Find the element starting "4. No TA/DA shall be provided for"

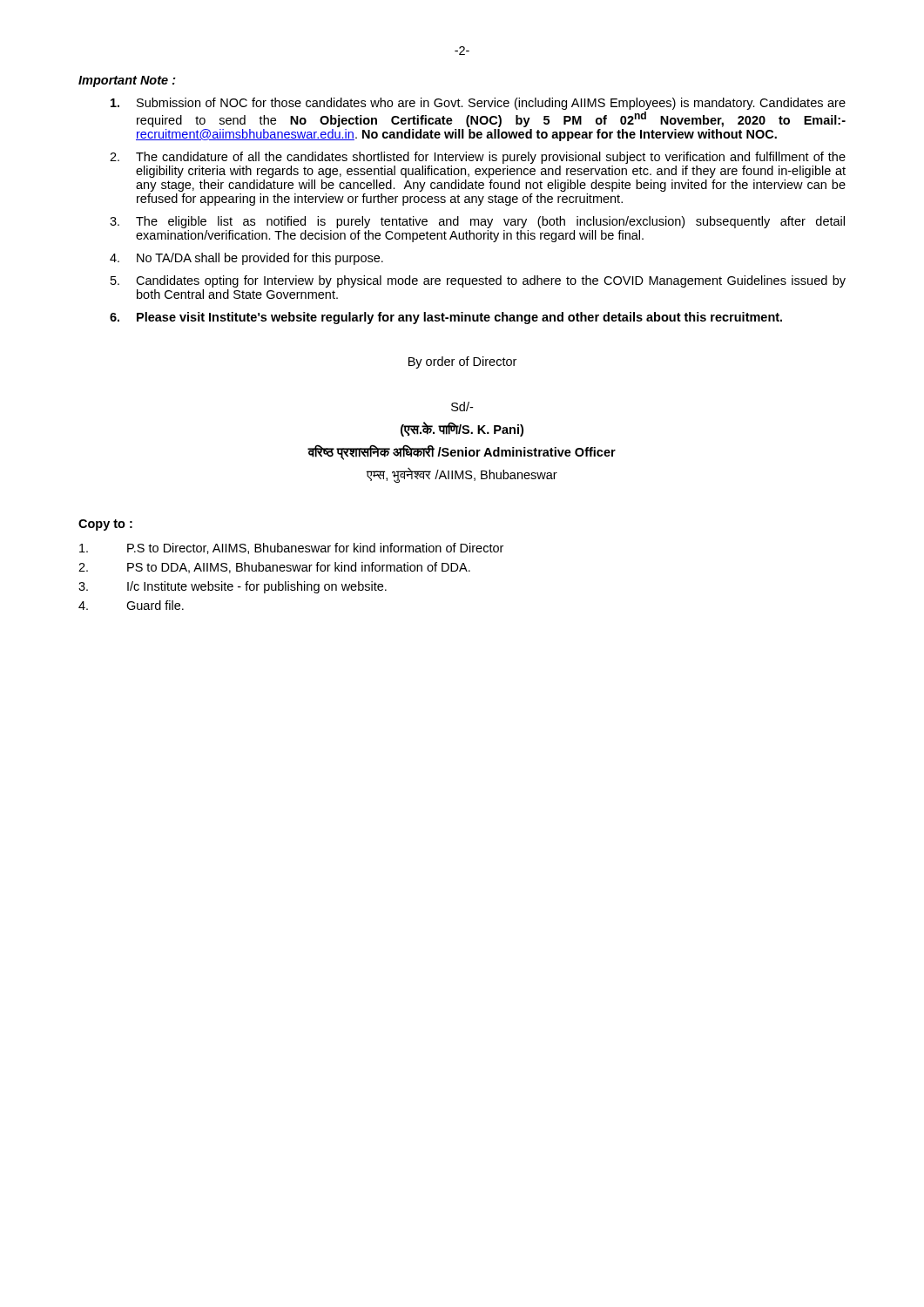pos(246,259)
